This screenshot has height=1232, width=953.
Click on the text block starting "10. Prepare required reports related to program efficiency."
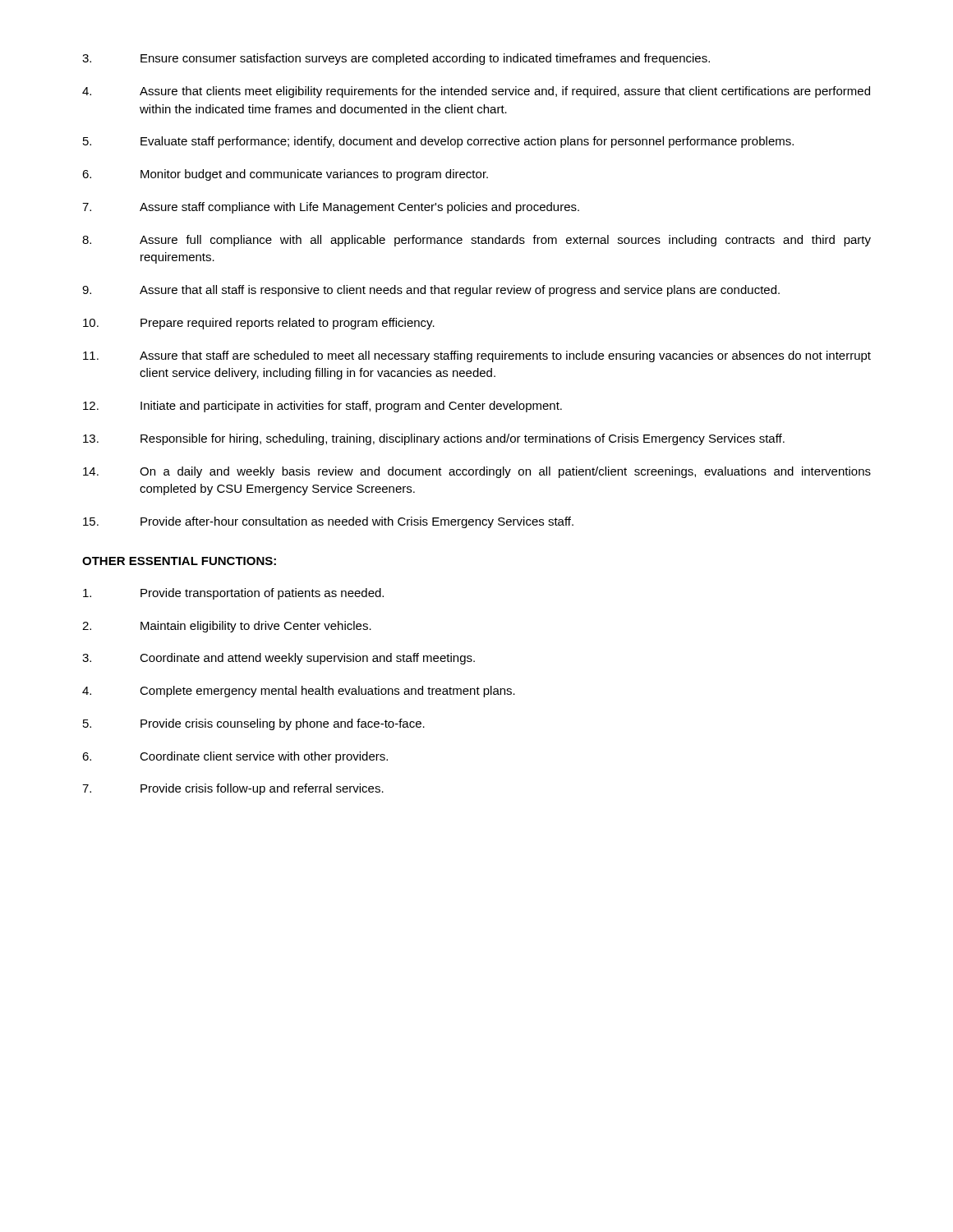pyautogui.click(x=259, y=324)
